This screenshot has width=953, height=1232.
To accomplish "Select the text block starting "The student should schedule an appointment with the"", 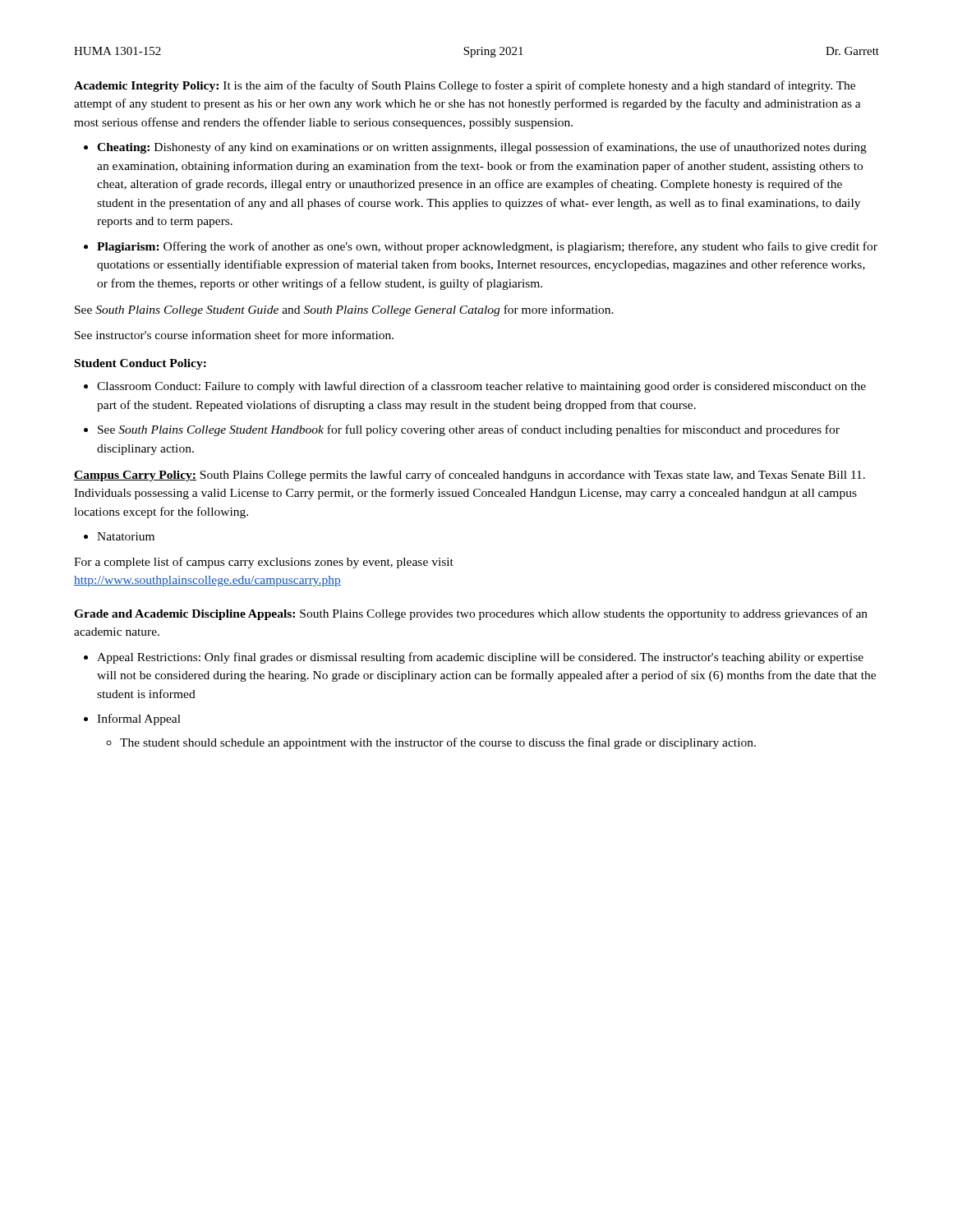I will point(438,742).
